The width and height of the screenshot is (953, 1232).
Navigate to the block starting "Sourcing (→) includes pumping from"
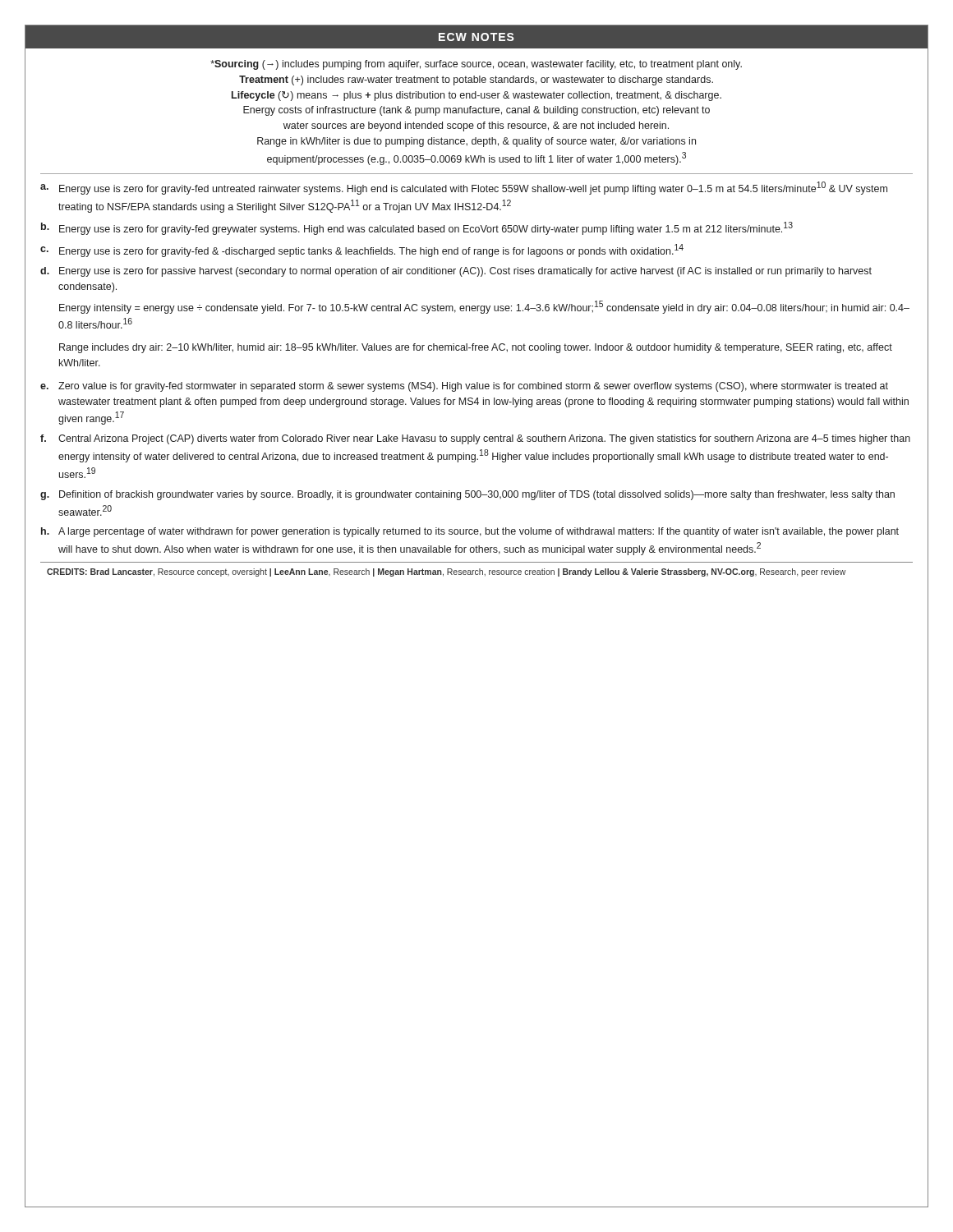click(x=476, y=112)
